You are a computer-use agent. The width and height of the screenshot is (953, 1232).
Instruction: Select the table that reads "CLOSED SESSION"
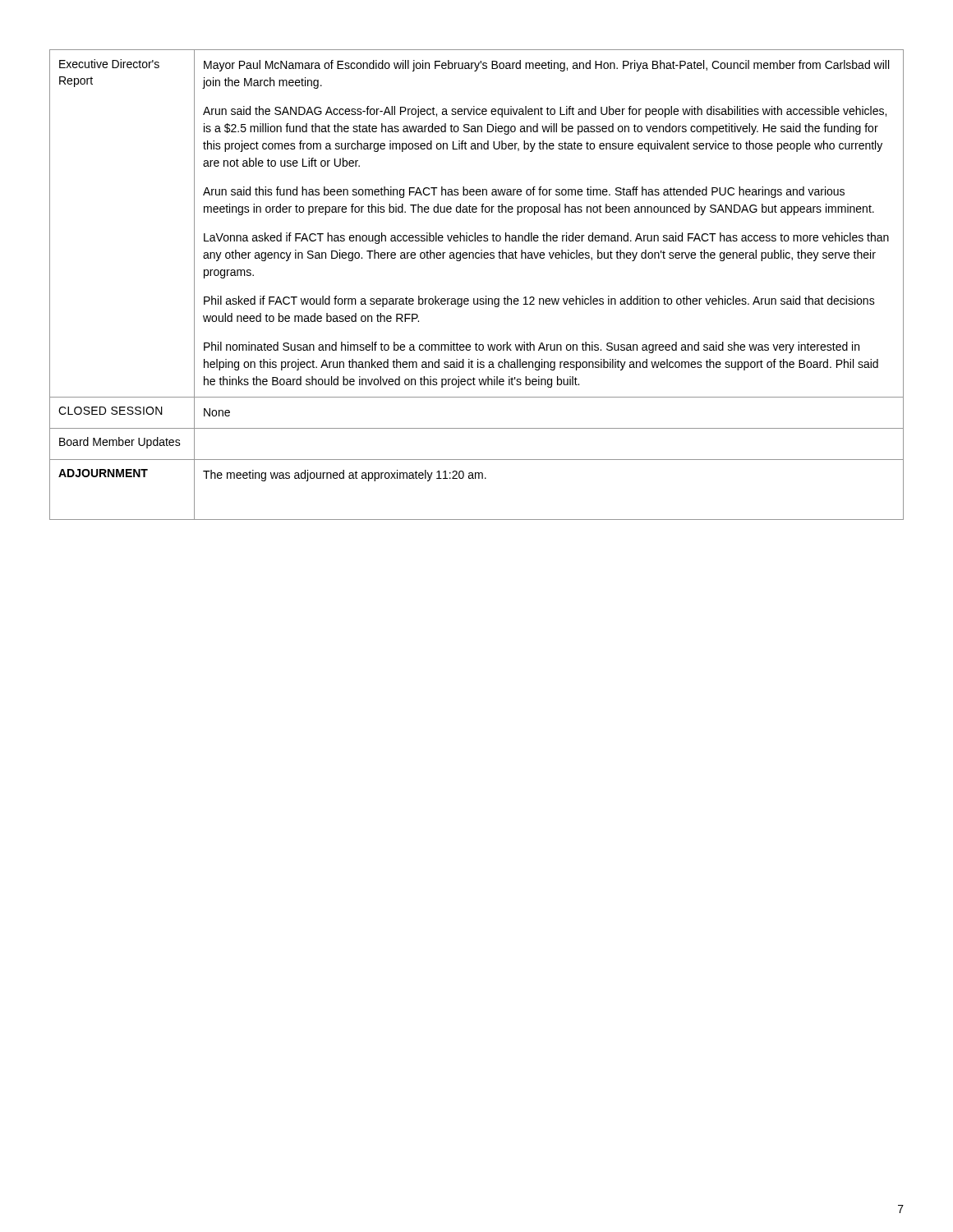[476, 285]
